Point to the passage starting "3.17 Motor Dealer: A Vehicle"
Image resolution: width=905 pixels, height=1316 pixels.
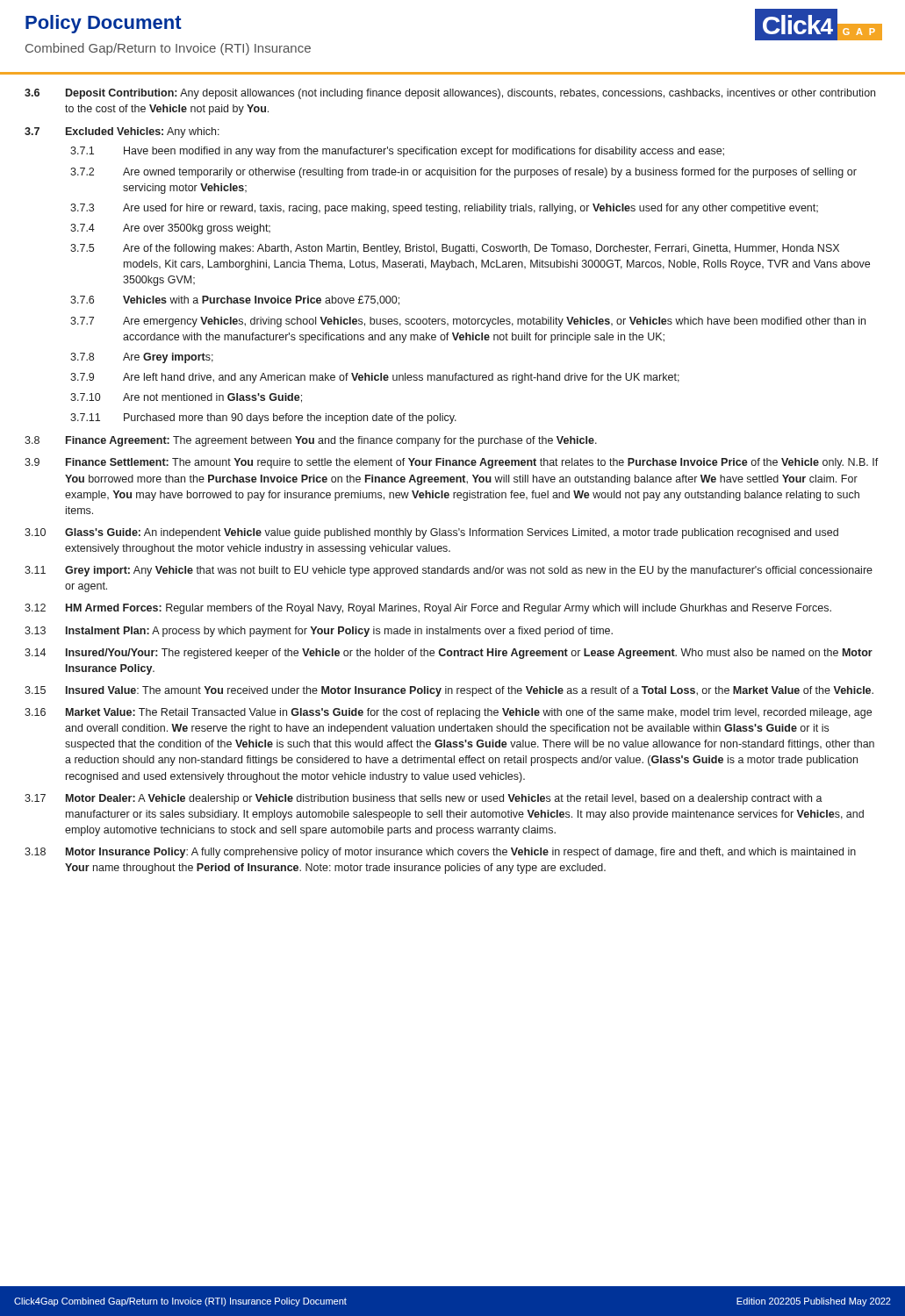452,814
